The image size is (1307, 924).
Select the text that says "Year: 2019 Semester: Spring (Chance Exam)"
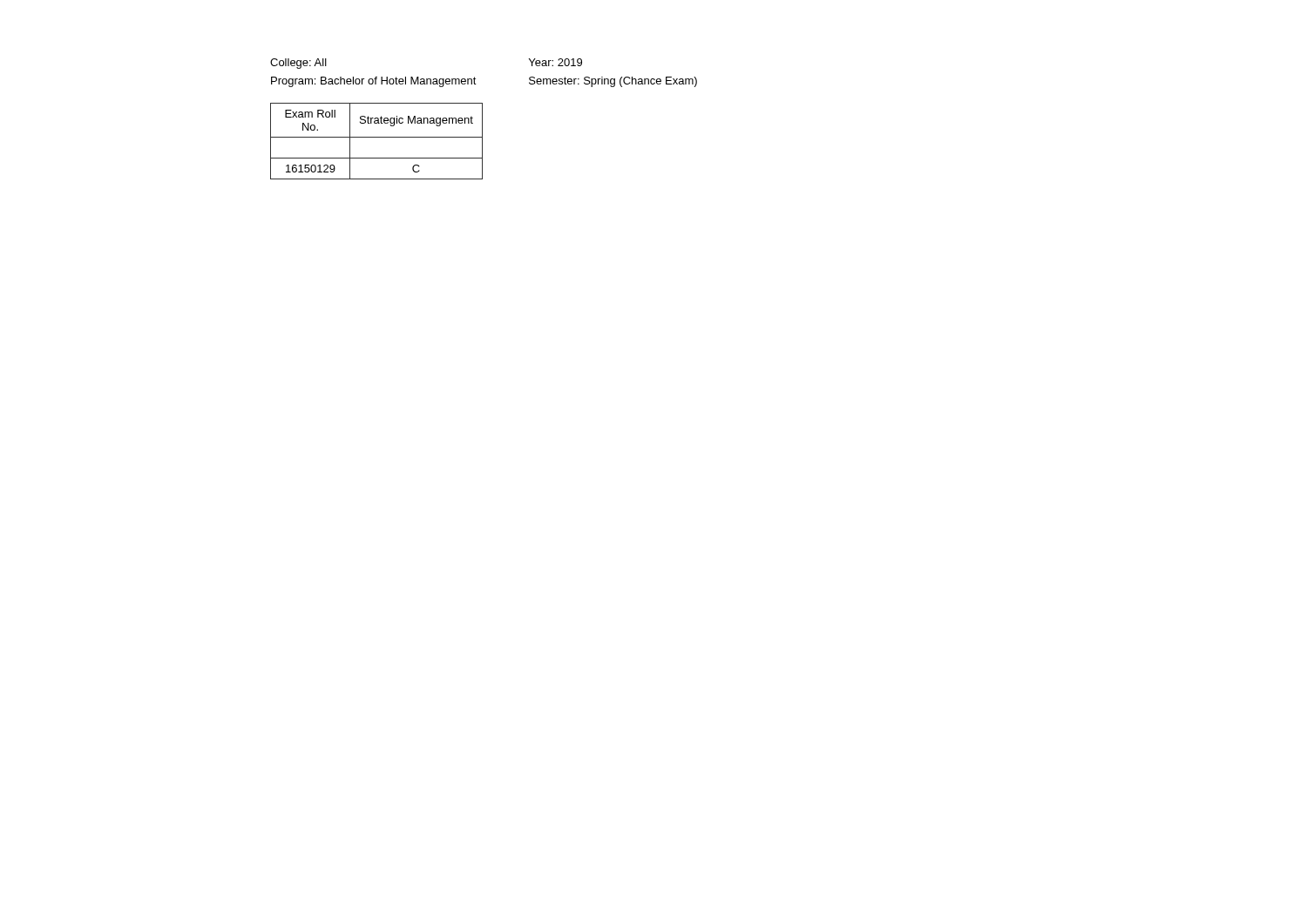613,72
